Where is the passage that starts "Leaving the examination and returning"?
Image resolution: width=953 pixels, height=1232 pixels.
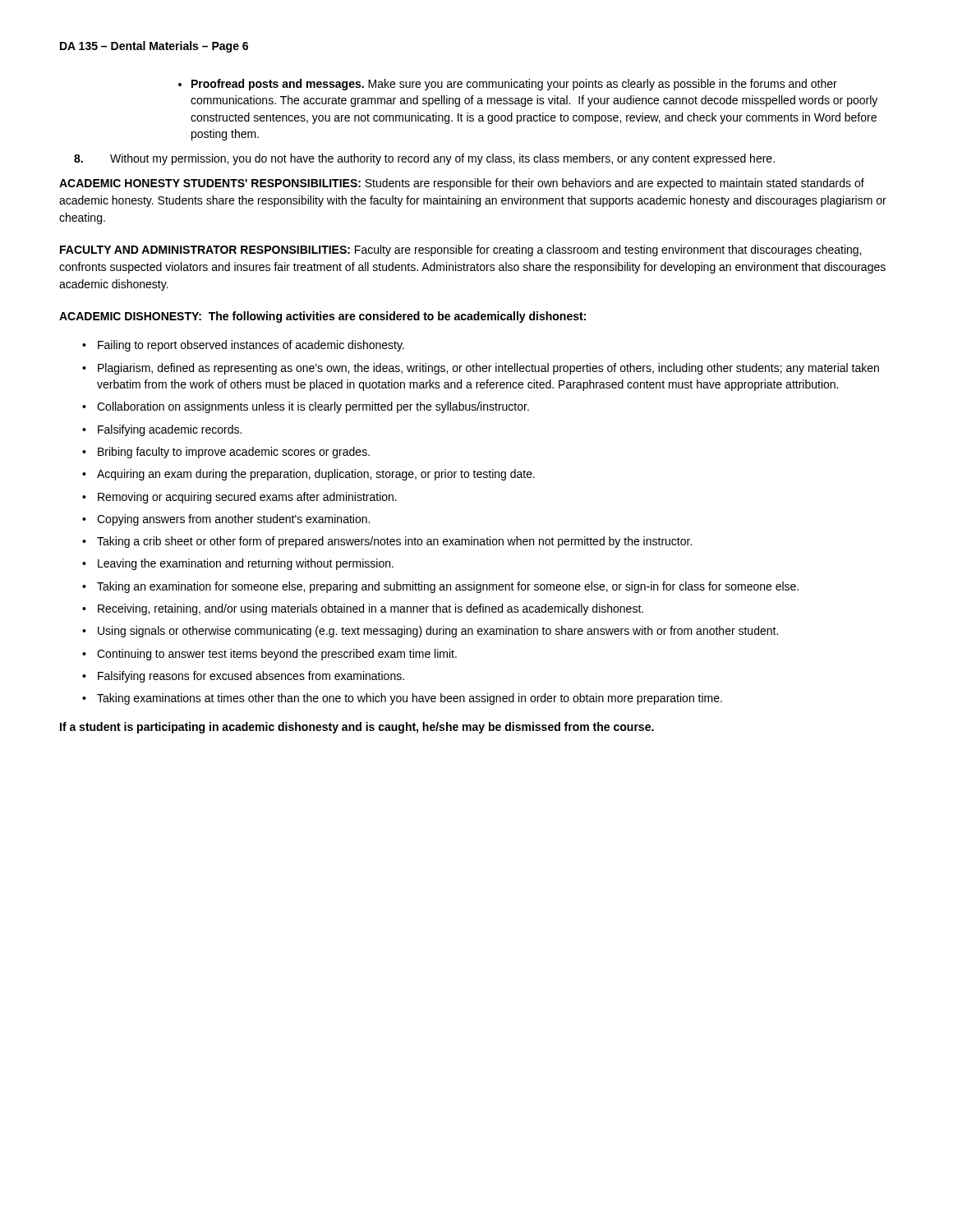246,564
